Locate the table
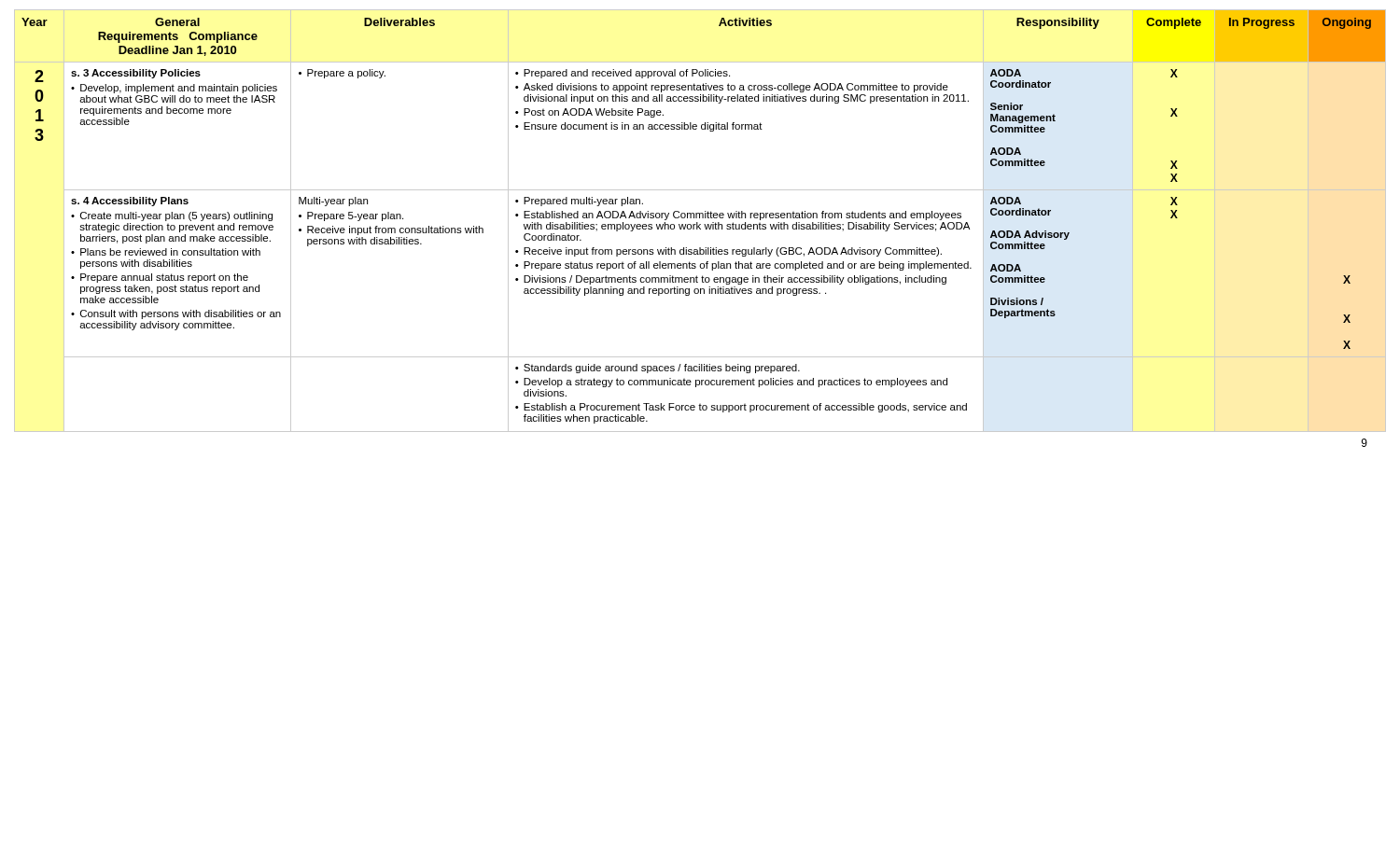 700,221
